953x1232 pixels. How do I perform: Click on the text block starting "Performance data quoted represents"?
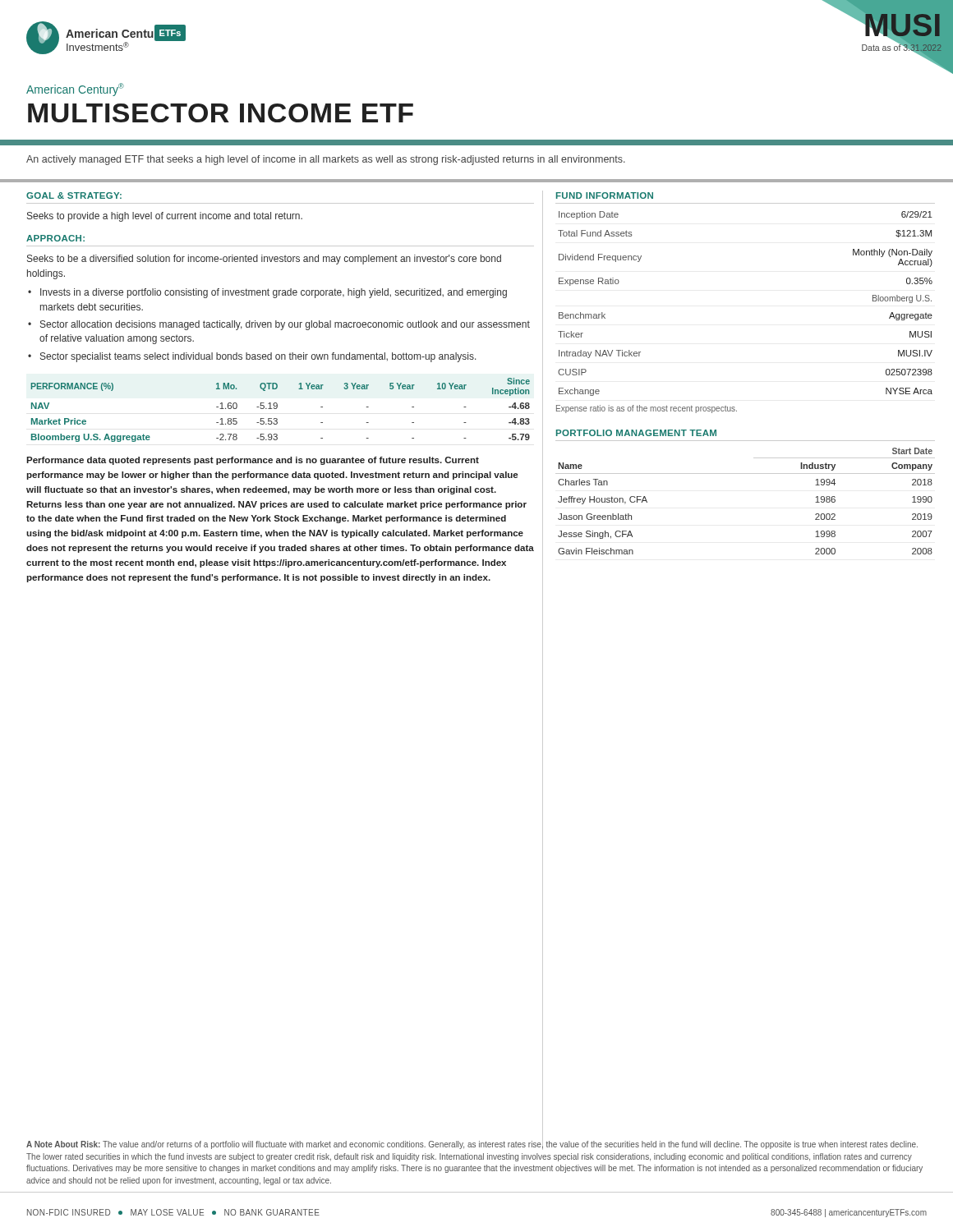[x=280, y=519]
